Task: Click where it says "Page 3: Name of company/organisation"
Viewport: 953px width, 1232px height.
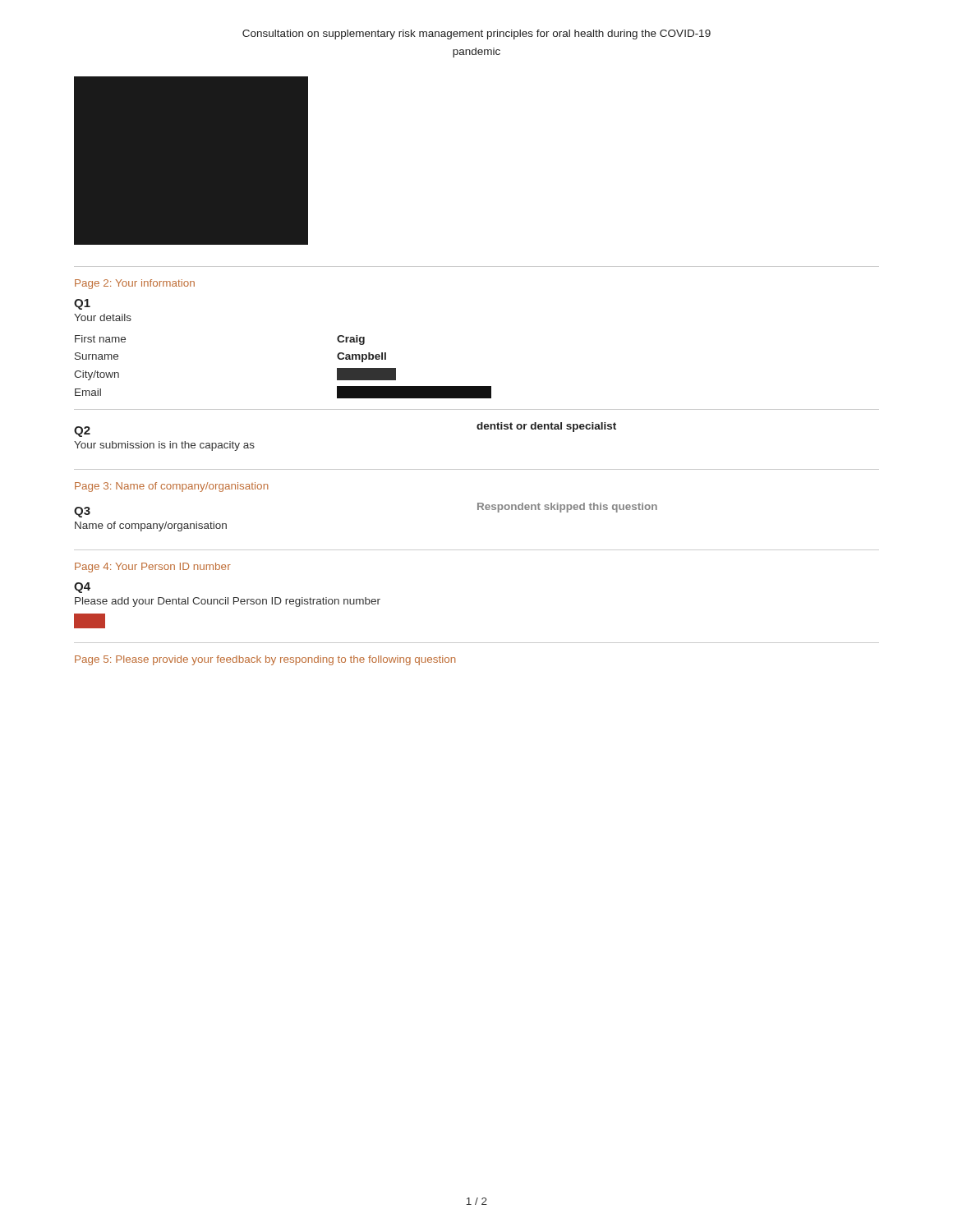Action: pos(171,486)
